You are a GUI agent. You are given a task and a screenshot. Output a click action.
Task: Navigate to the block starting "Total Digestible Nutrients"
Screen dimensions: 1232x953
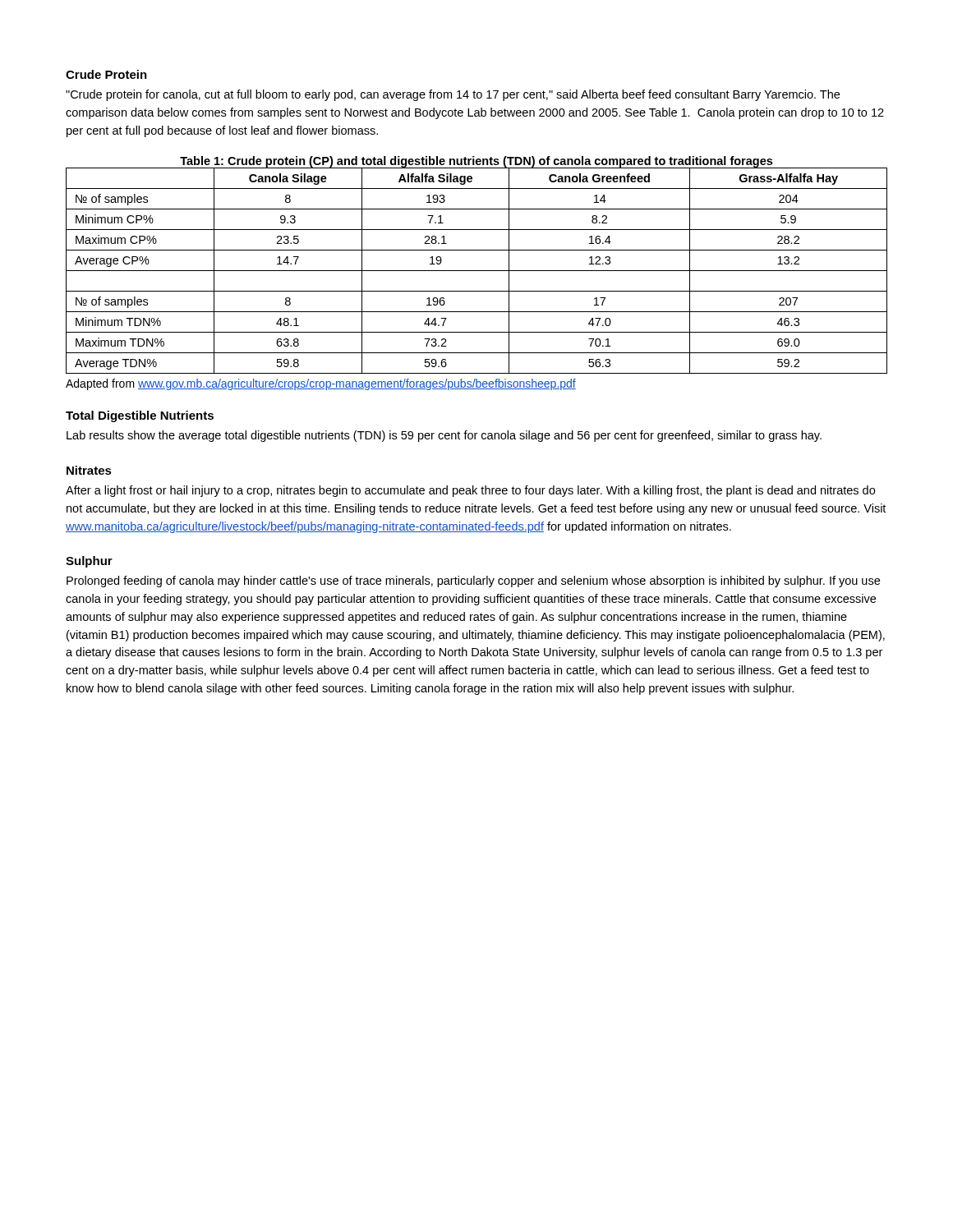point(140,415)
